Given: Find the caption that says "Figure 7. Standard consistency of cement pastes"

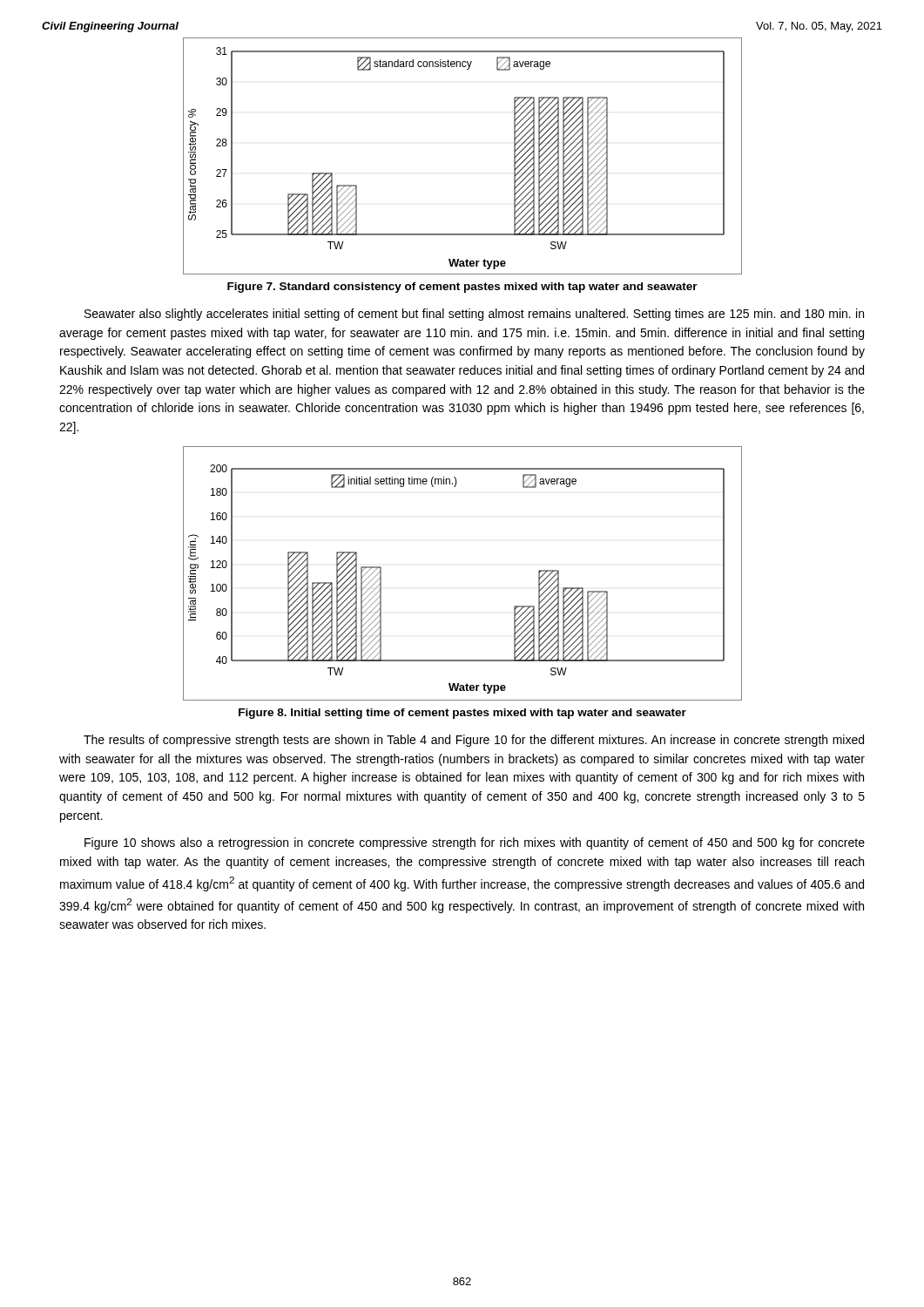Looking at the screenshot, I should click(x=462, y=286).
